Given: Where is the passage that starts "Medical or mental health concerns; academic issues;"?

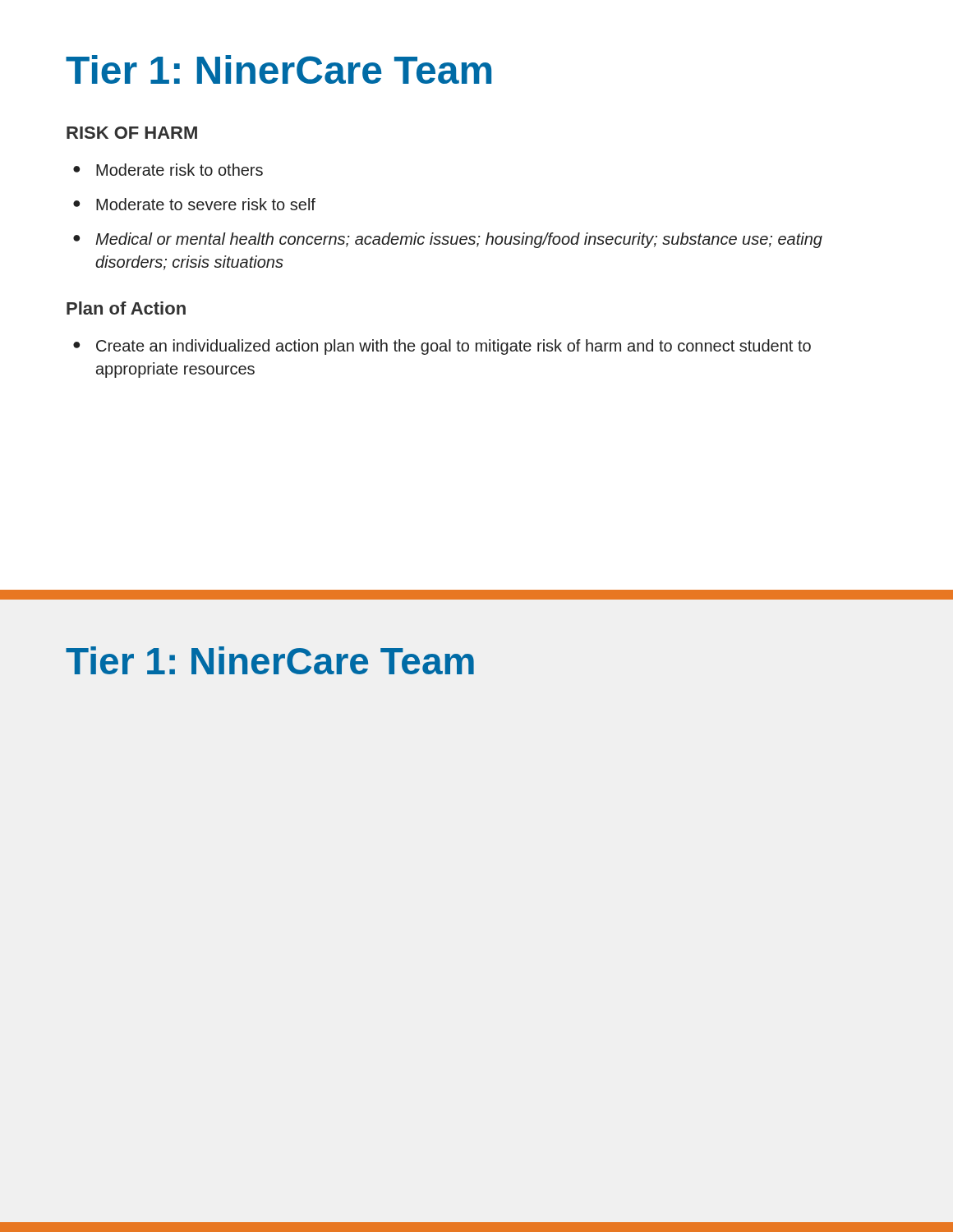Looking at the screenshot, I should coord(459,250).
